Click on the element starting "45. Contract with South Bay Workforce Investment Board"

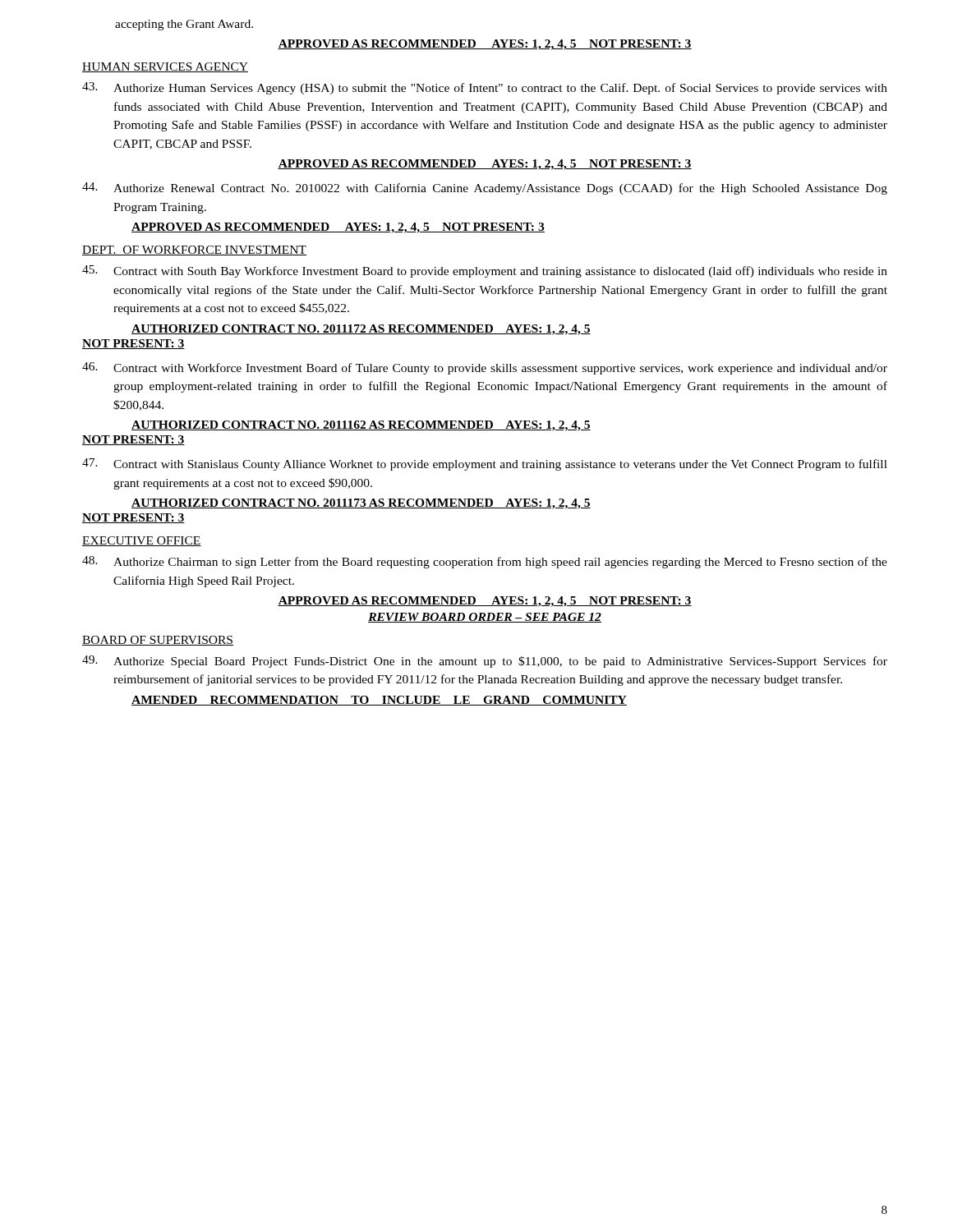[x=485, y=290]
